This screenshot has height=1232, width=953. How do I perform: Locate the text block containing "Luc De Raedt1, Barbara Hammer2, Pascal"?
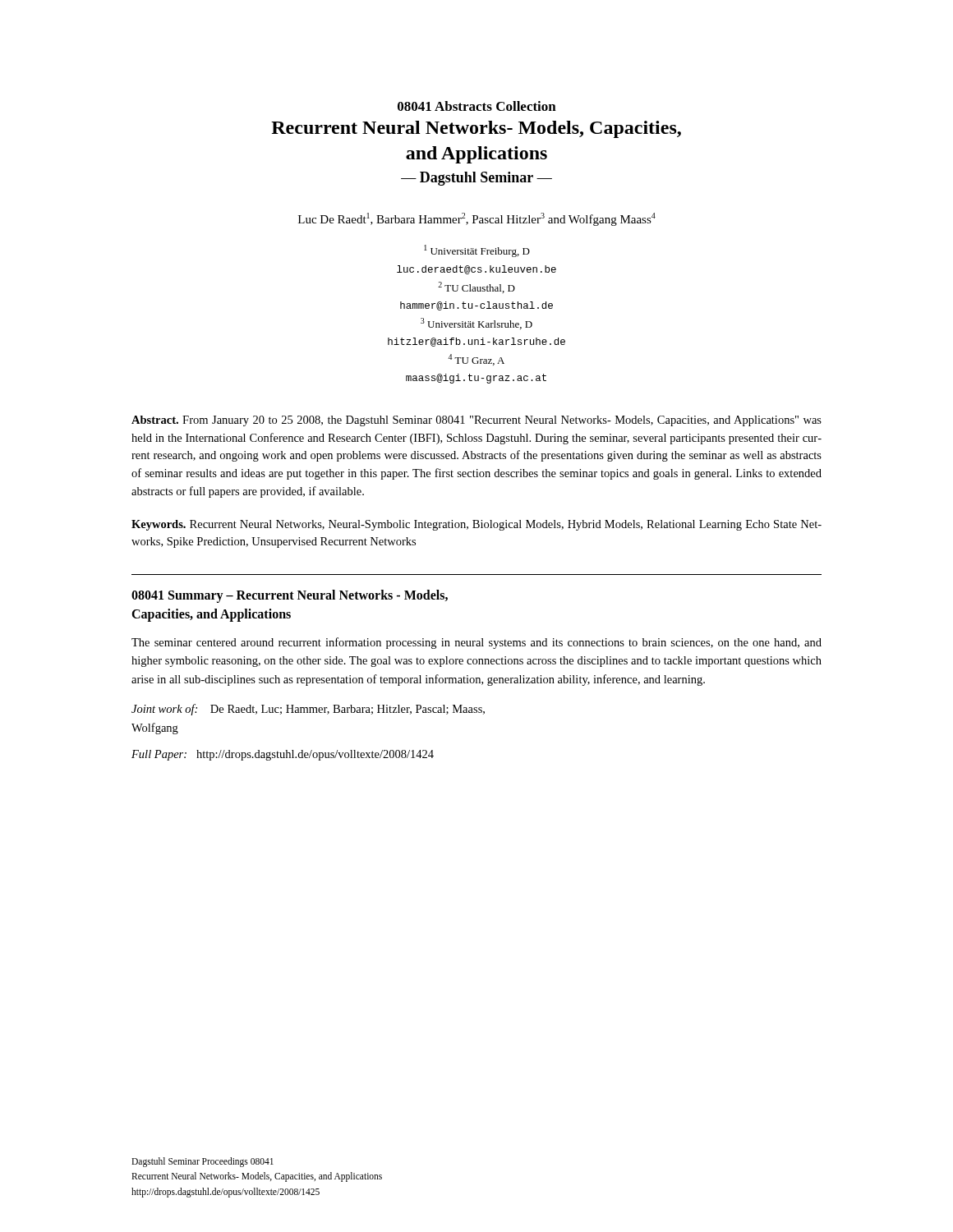(x=476, y=219)
